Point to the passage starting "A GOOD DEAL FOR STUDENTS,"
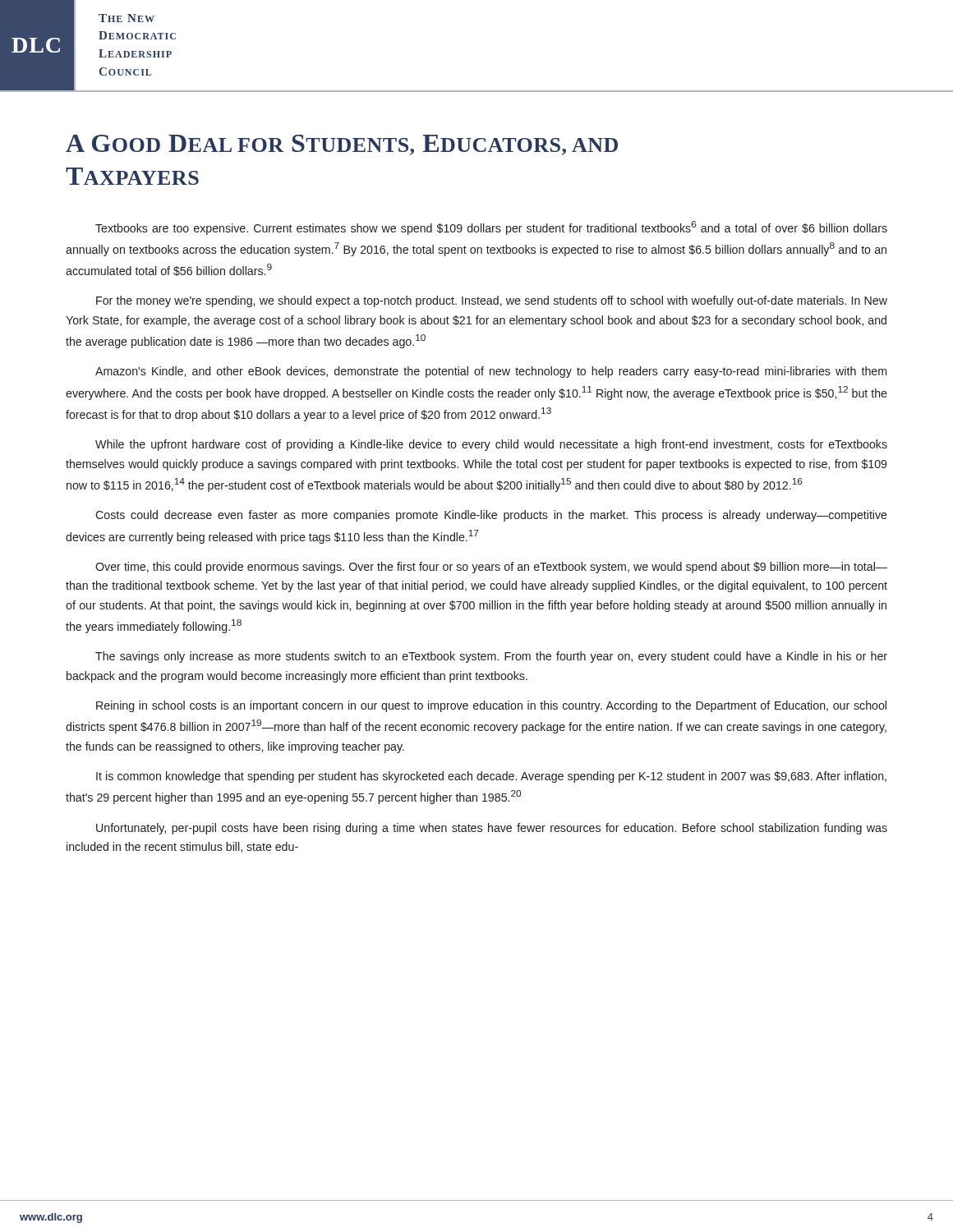Viewport: 953px width, 1232px height. coord(343,159)
